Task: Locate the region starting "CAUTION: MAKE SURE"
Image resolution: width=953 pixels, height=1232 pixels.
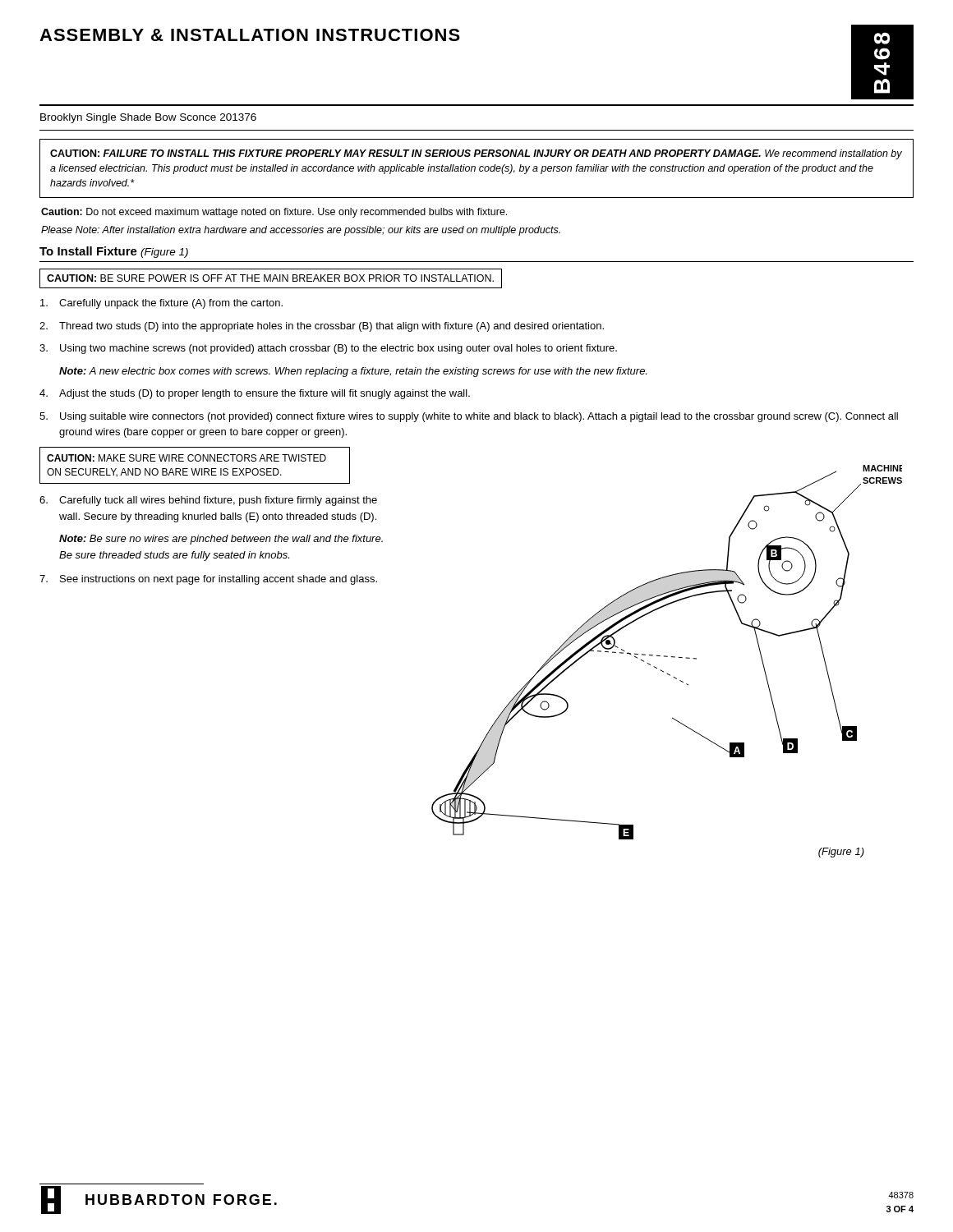Action: (187, 465)
